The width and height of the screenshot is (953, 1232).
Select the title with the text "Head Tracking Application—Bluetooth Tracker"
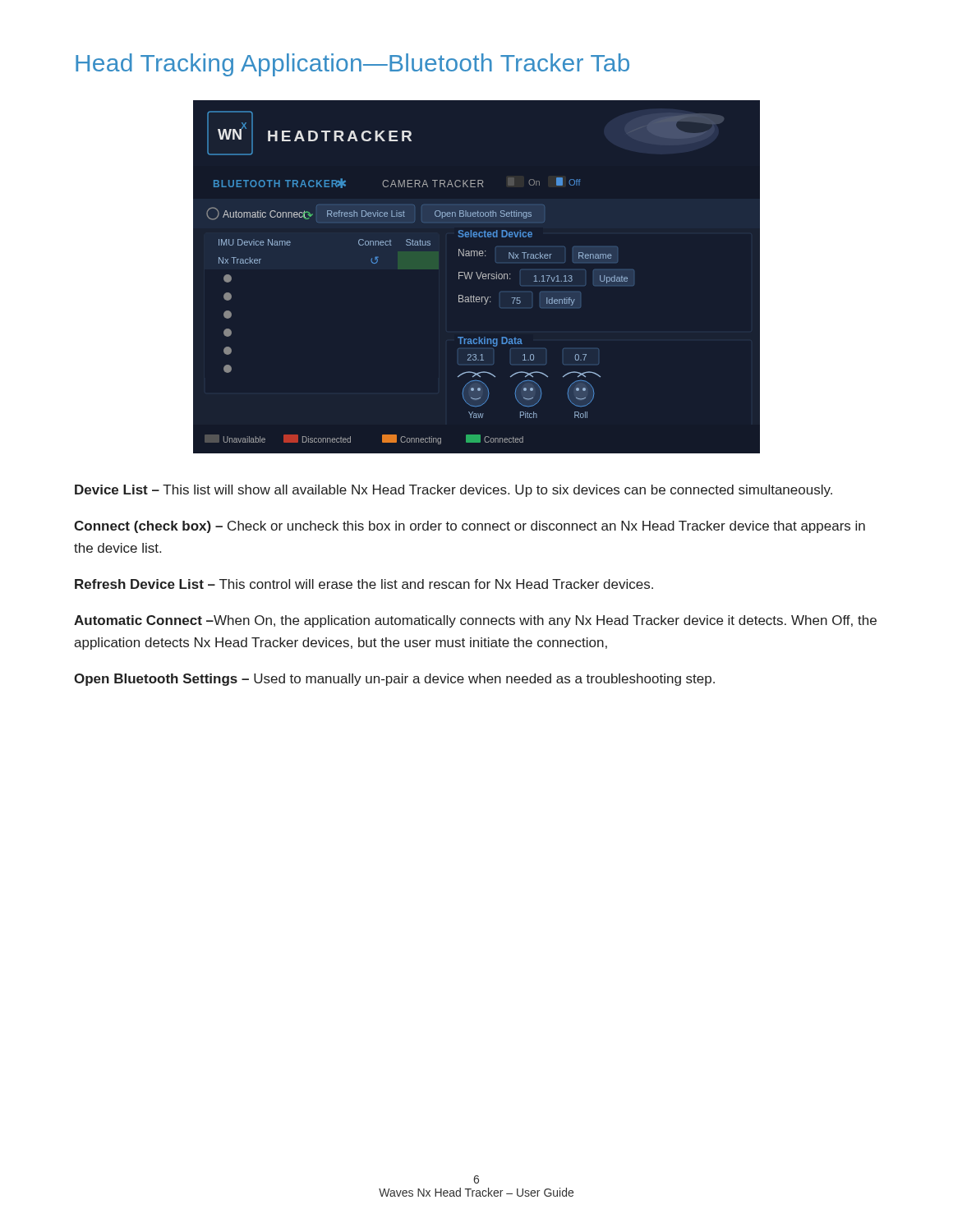[476, 63]
